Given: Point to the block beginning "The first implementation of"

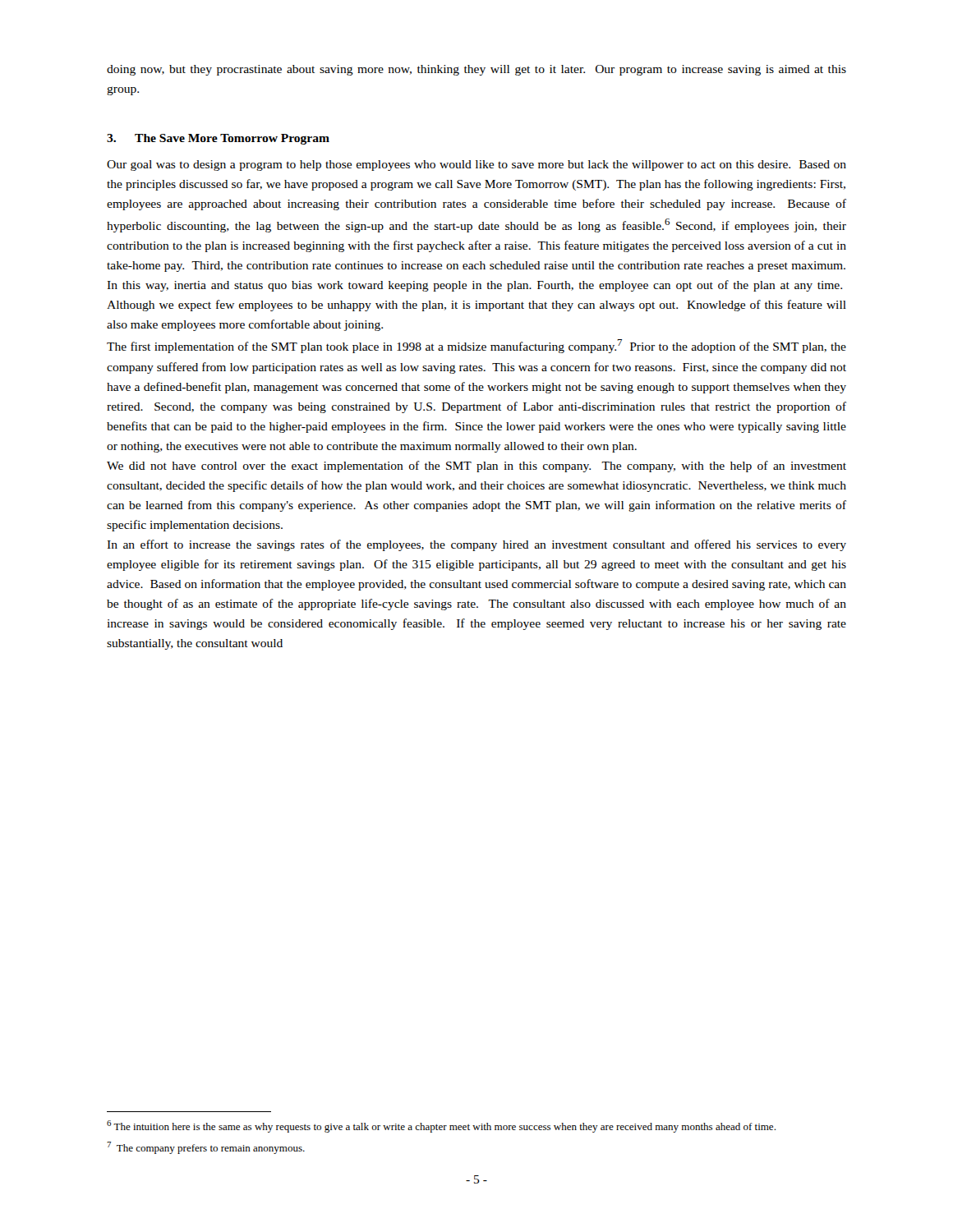Looking at the screenshot, I should coord(476,395).
